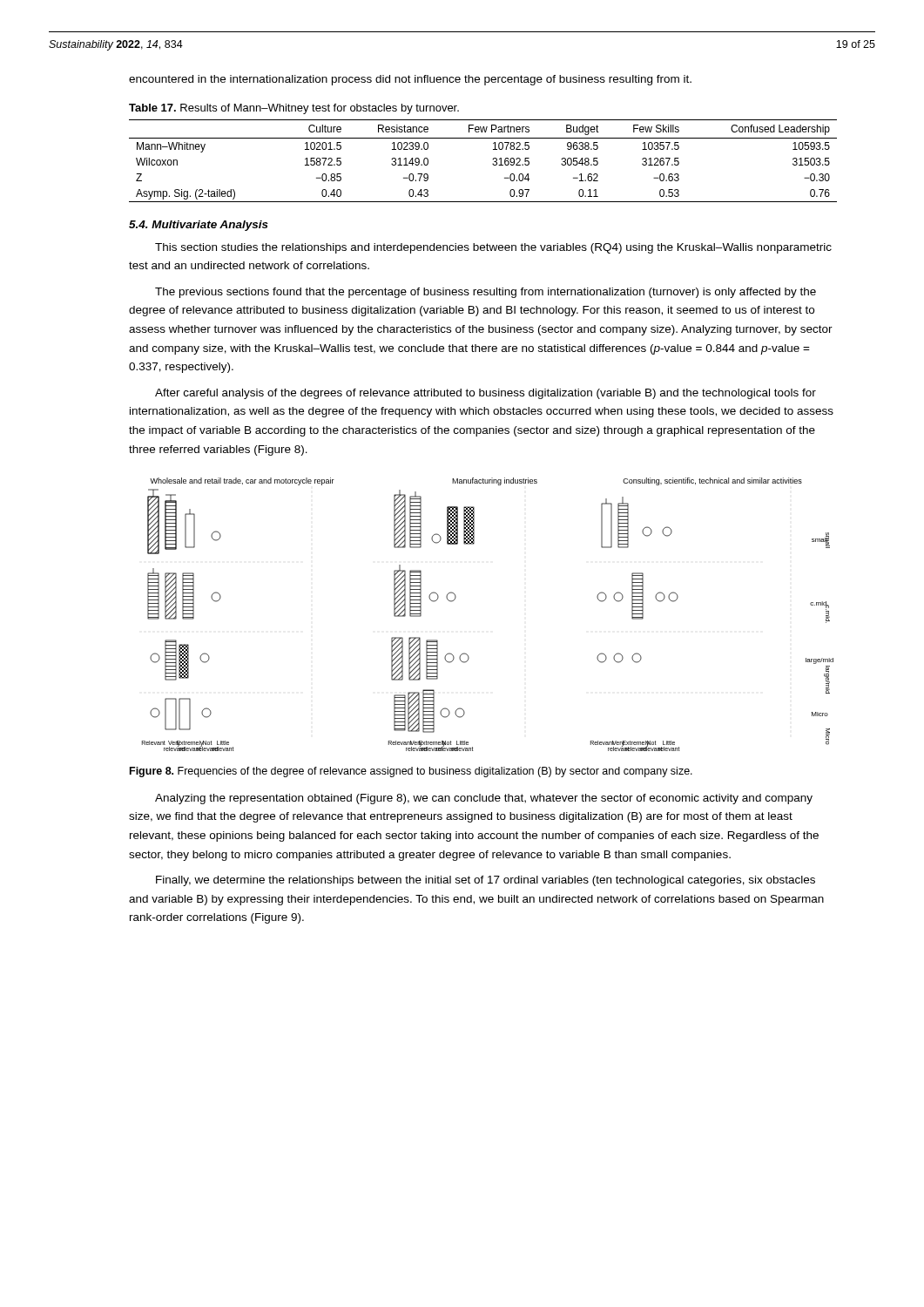The width and height of the screenshot is (924, 1307).
Task: Locate the passage starting "The previous sections"
Action: (x=480, y=329)
